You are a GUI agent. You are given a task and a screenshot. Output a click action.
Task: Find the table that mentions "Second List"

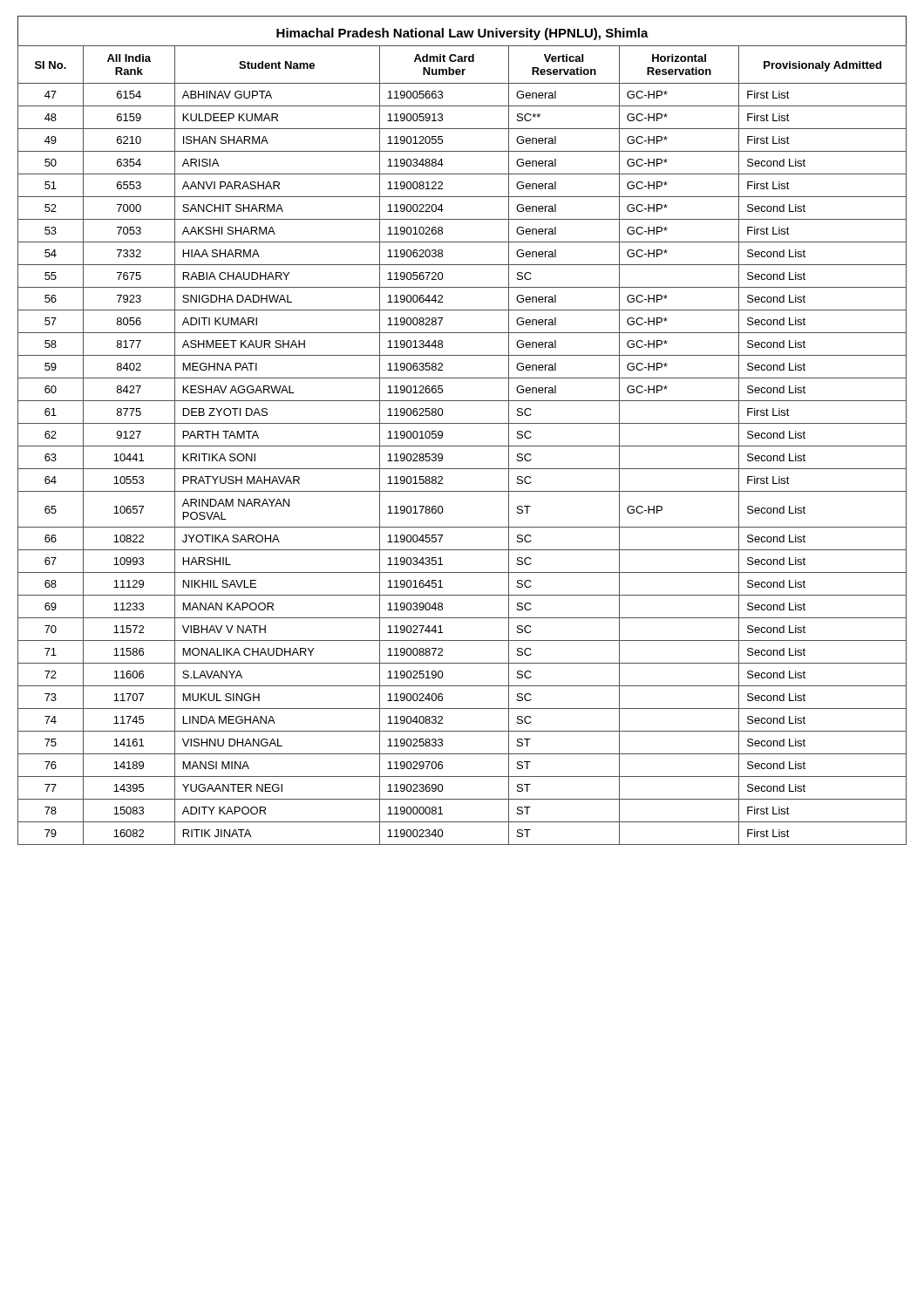(462, 445)
